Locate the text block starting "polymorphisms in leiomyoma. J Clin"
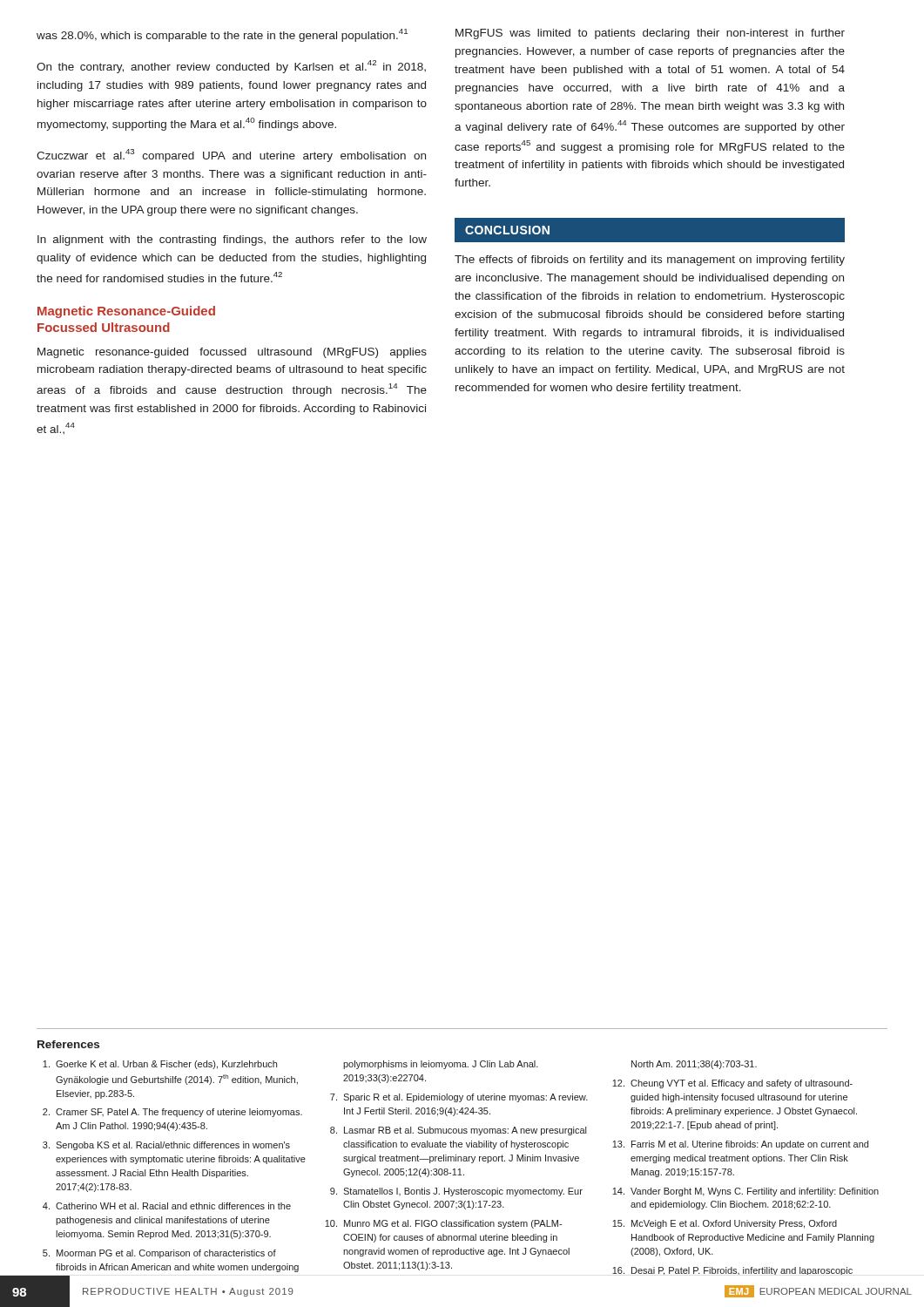The image size is (924, 1307). click(459, 1072)
